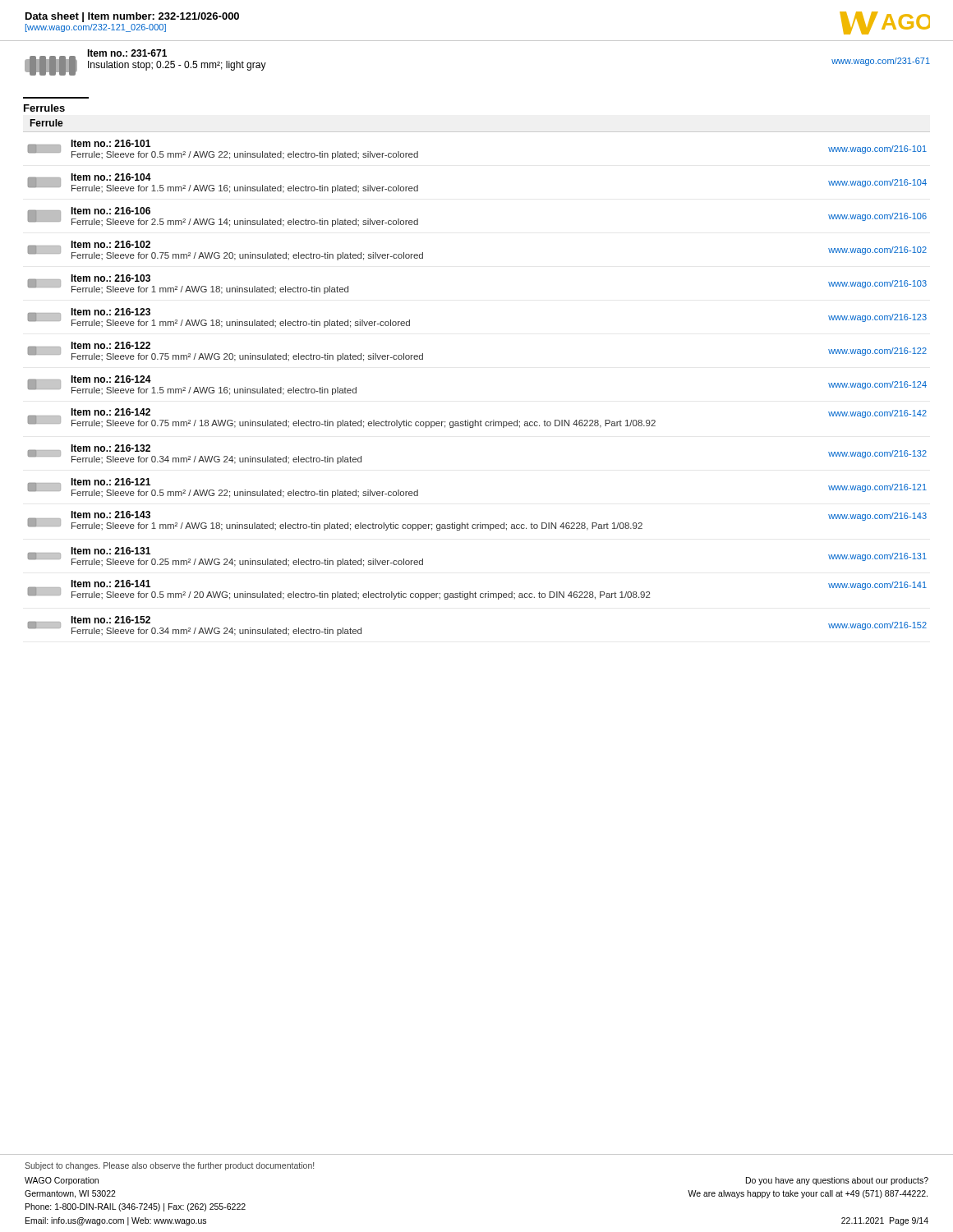Navigate to the passage starting "Item no.: 216-131 Ferrule; Sleeve for 0.25 mm²"

click(x=129, y=554)
